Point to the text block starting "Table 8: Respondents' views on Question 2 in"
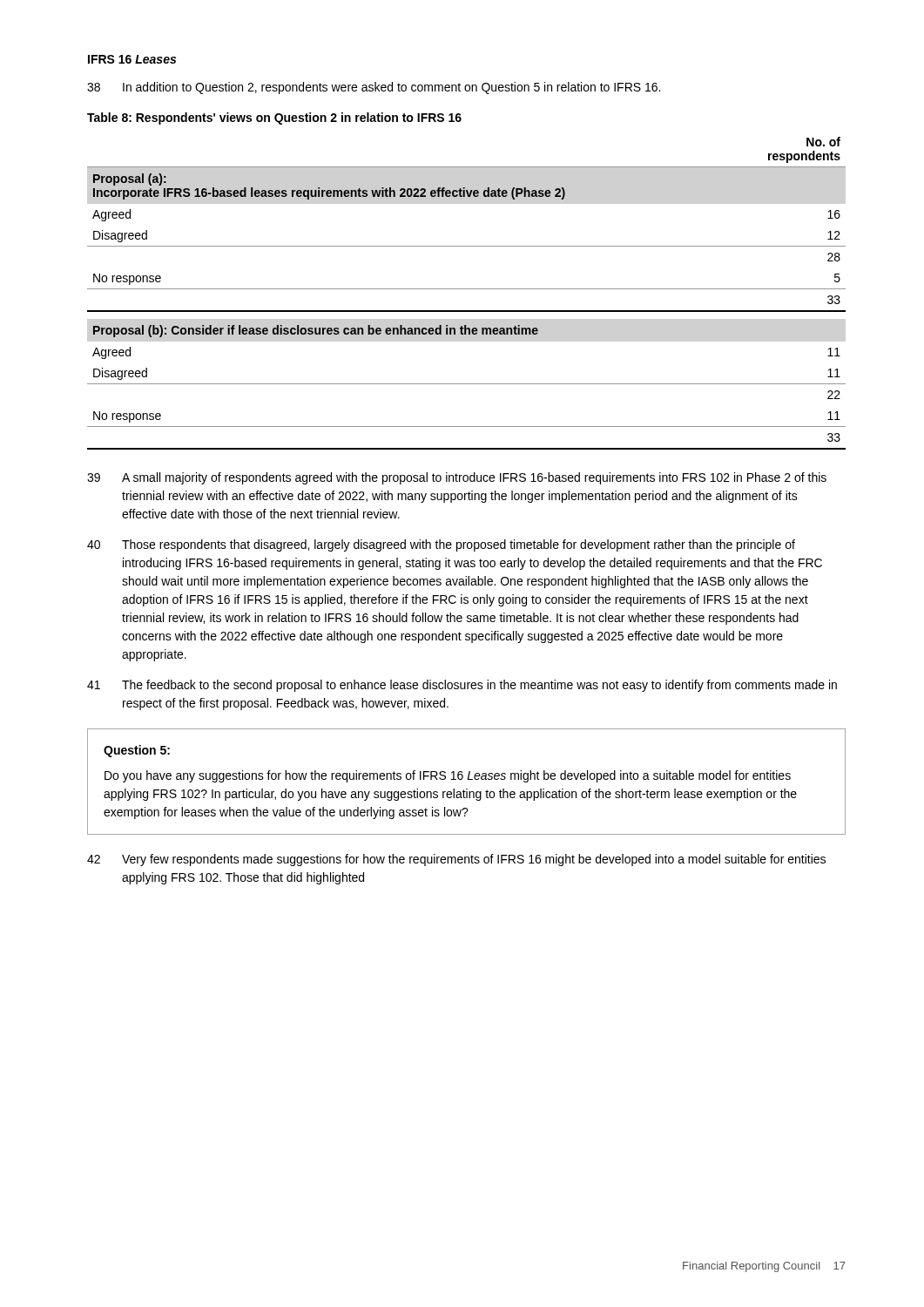This screenshot has width=924, height=1307. click(274, 118)
